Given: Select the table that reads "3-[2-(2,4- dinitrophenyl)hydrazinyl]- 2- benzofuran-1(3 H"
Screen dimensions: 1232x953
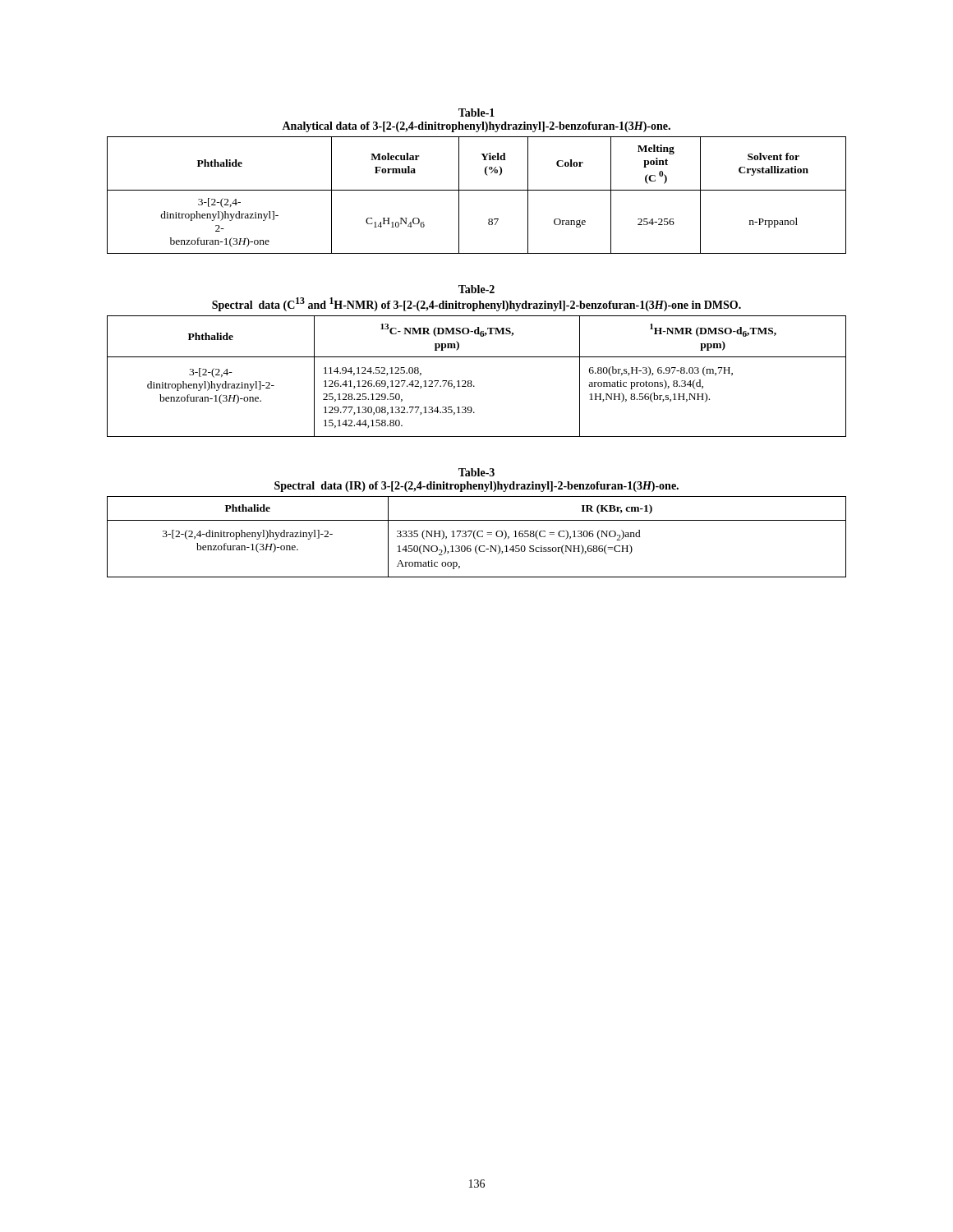Looking at the screenshot, I should (x=476, y=195).
